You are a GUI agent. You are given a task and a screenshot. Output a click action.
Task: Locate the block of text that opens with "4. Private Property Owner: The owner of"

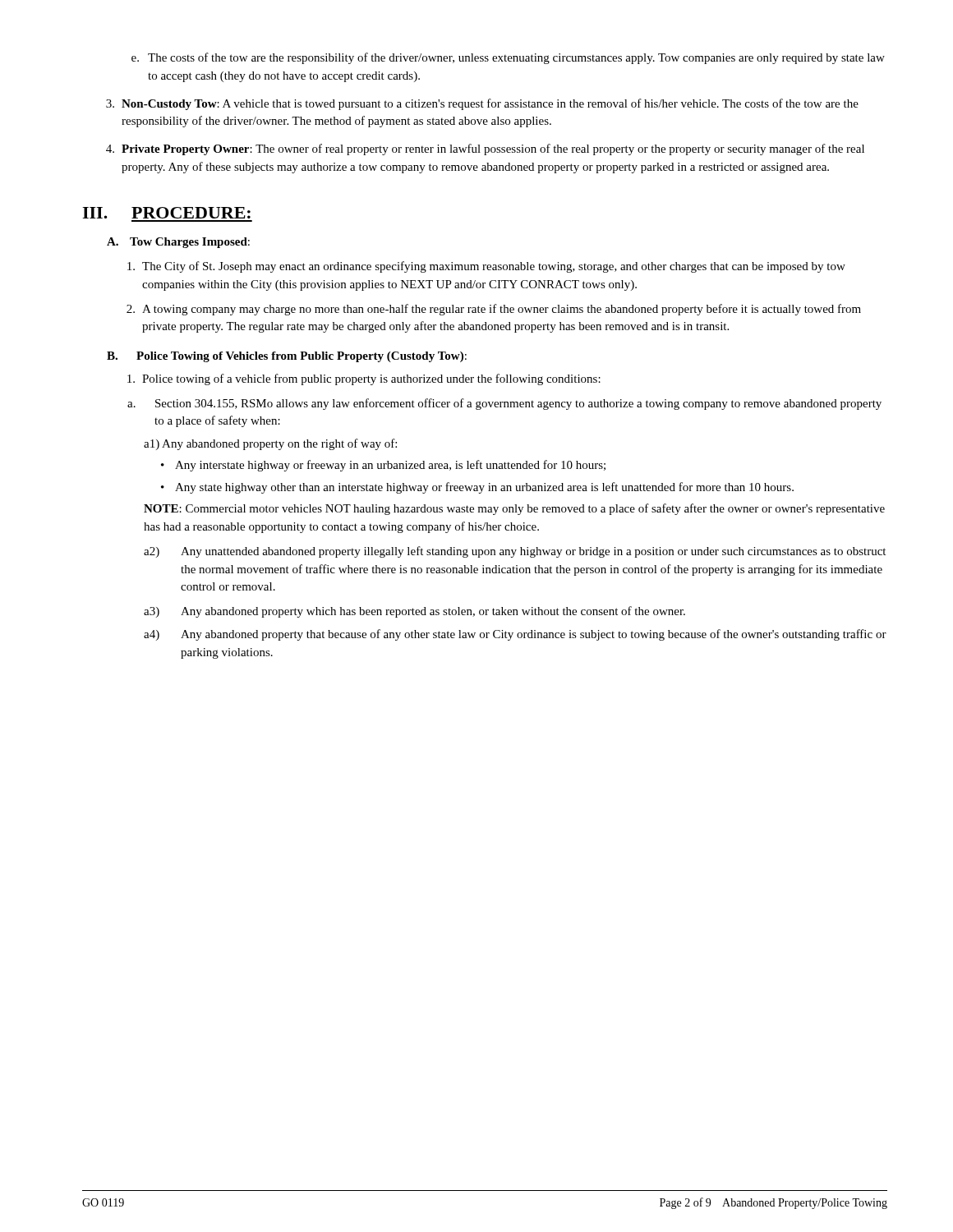tap(485, 158)
